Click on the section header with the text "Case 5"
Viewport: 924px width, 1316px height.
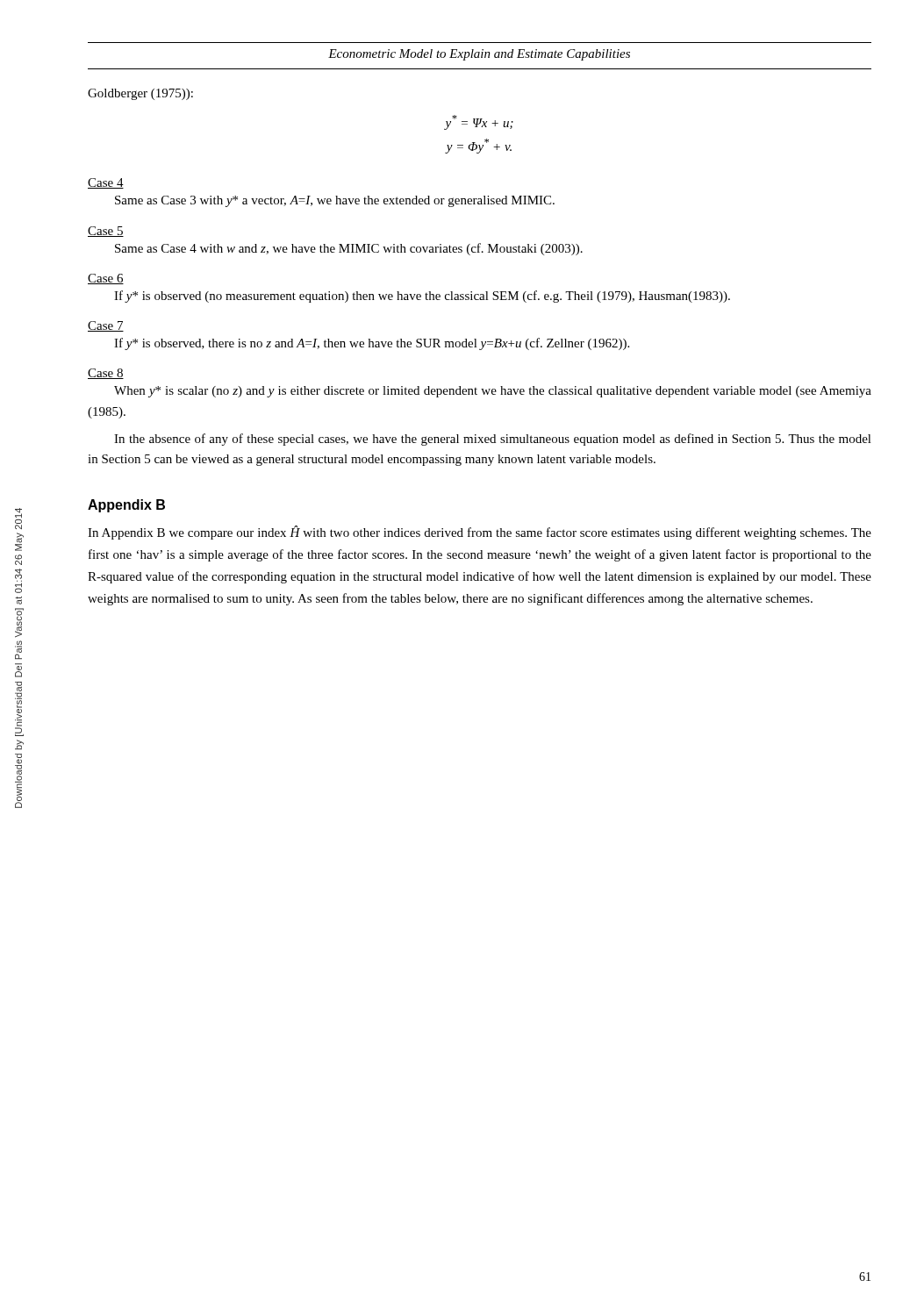(x=106, y=231)
